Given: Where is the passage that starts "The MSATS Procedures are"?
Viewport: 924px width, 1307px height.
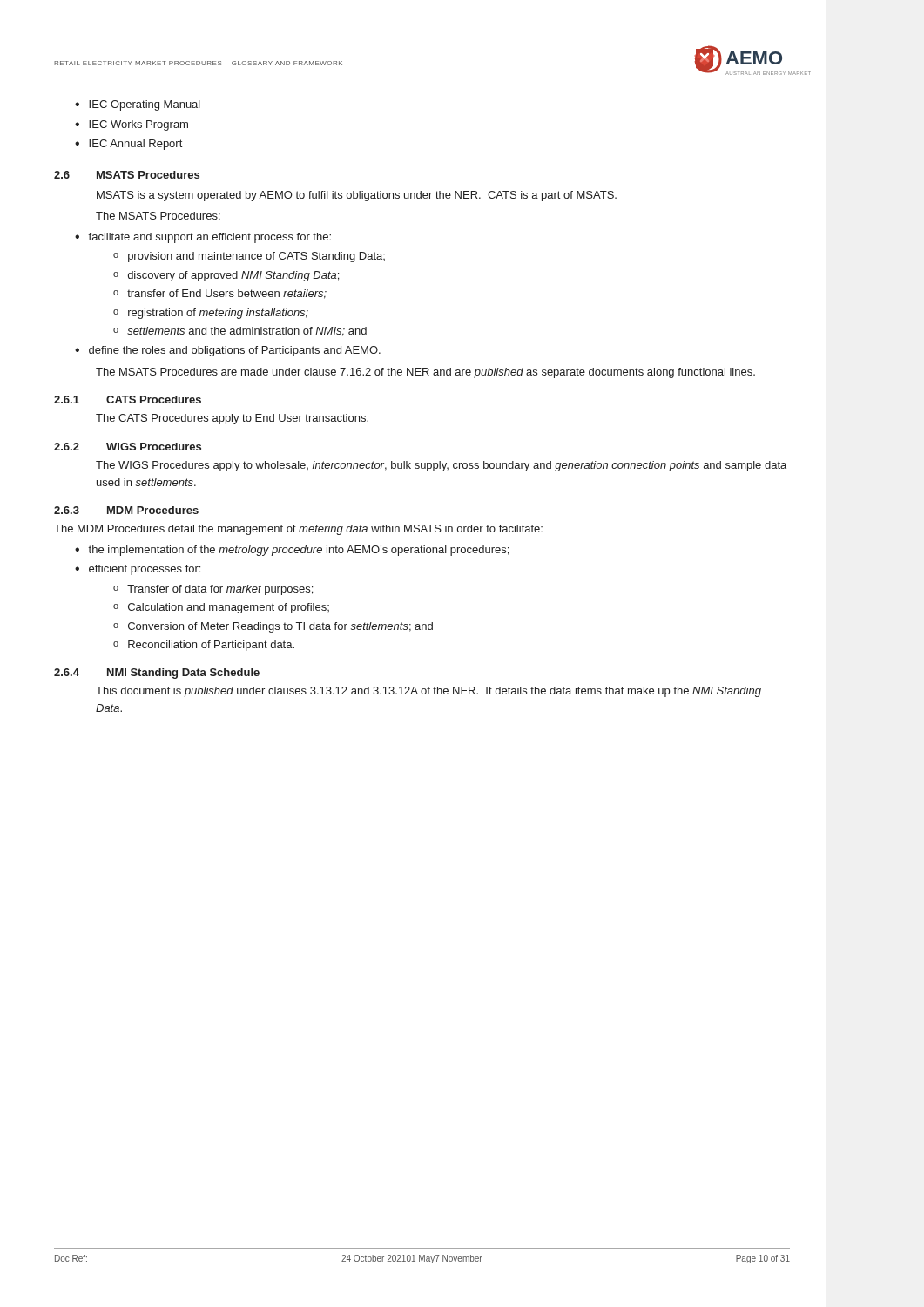Looking at the screenshot, I should 426,372.
